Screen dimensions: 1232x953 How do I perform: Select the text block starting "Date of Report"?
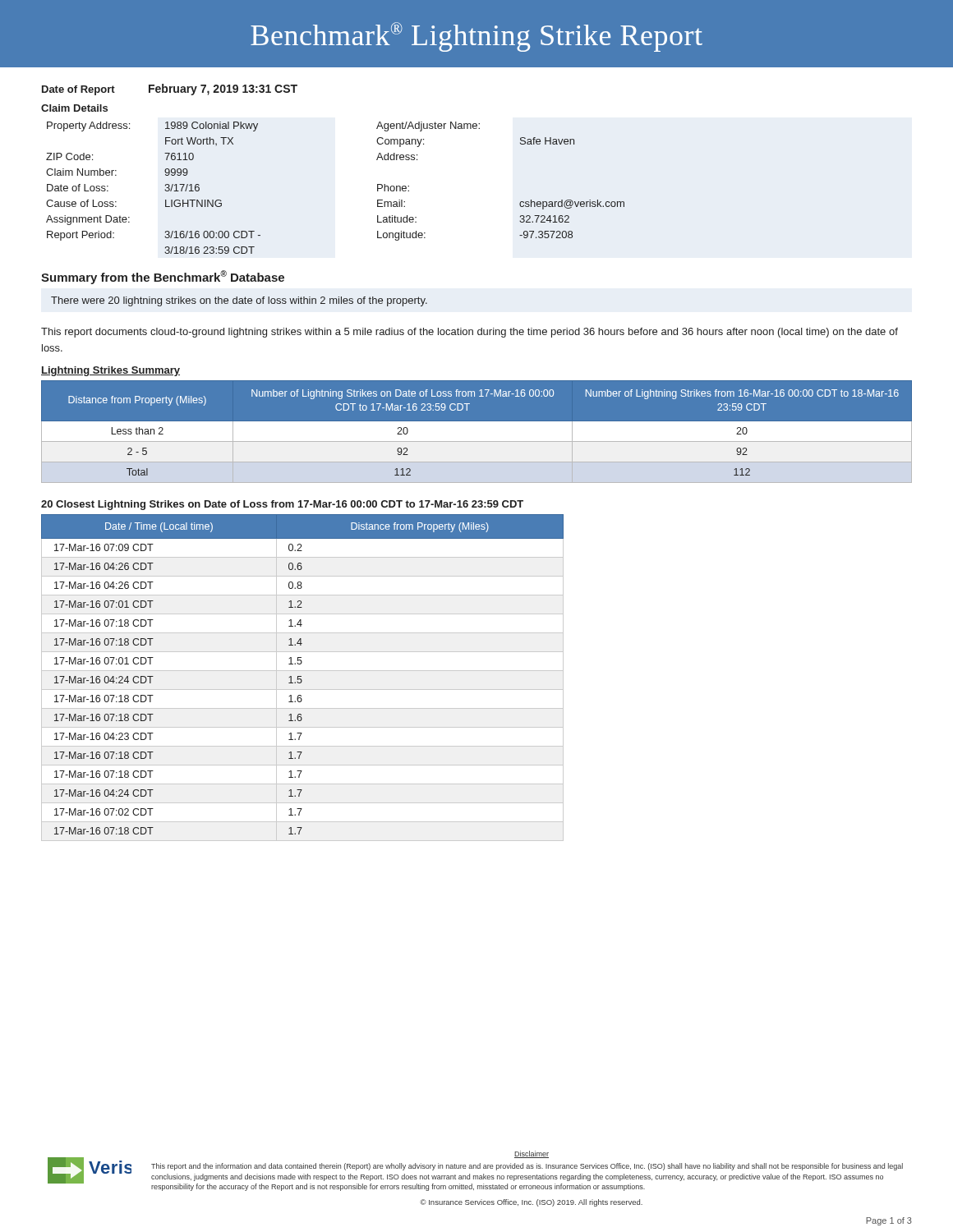click(x=169, y=89)
